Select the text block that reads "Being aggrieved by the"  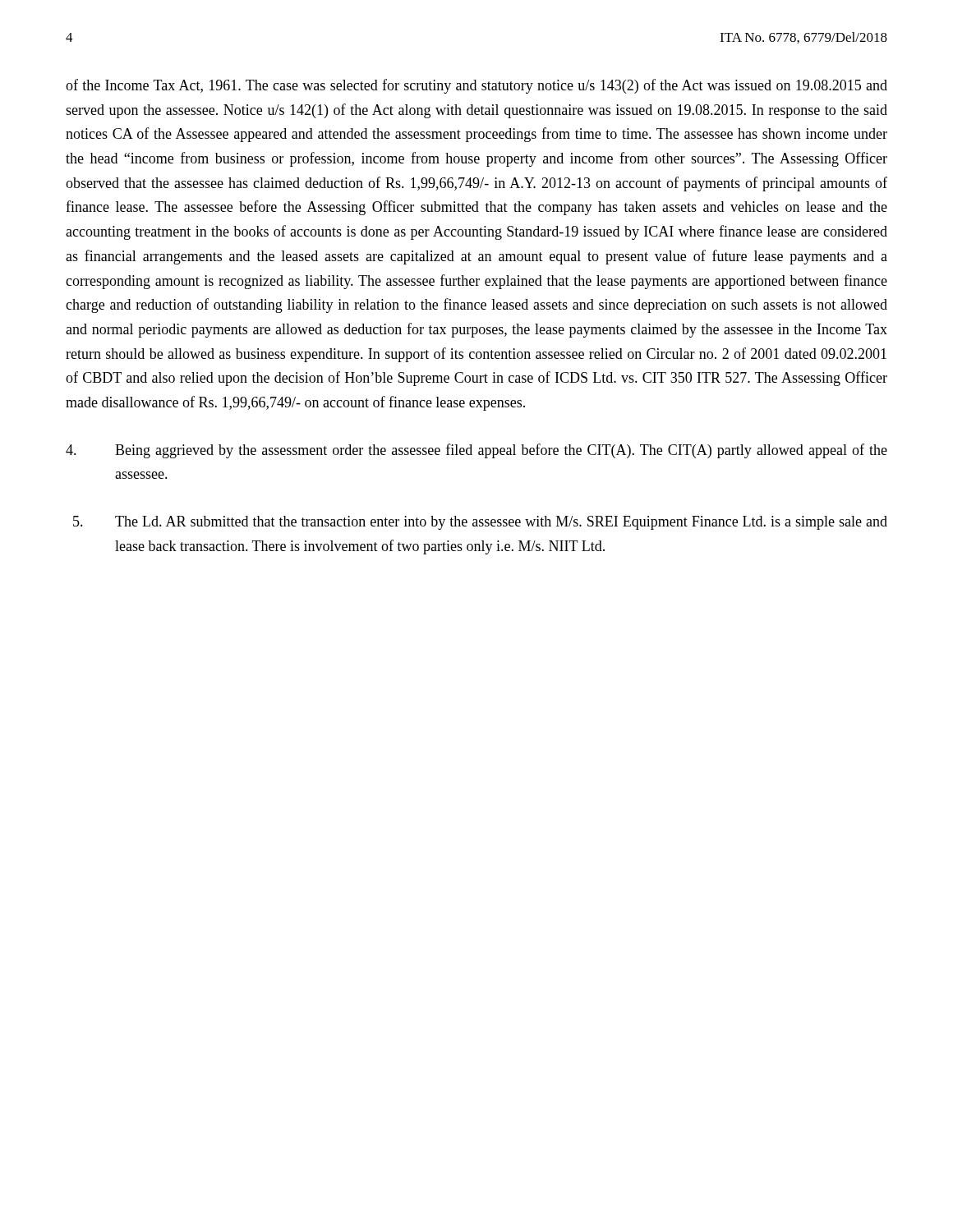coord(476,463)
